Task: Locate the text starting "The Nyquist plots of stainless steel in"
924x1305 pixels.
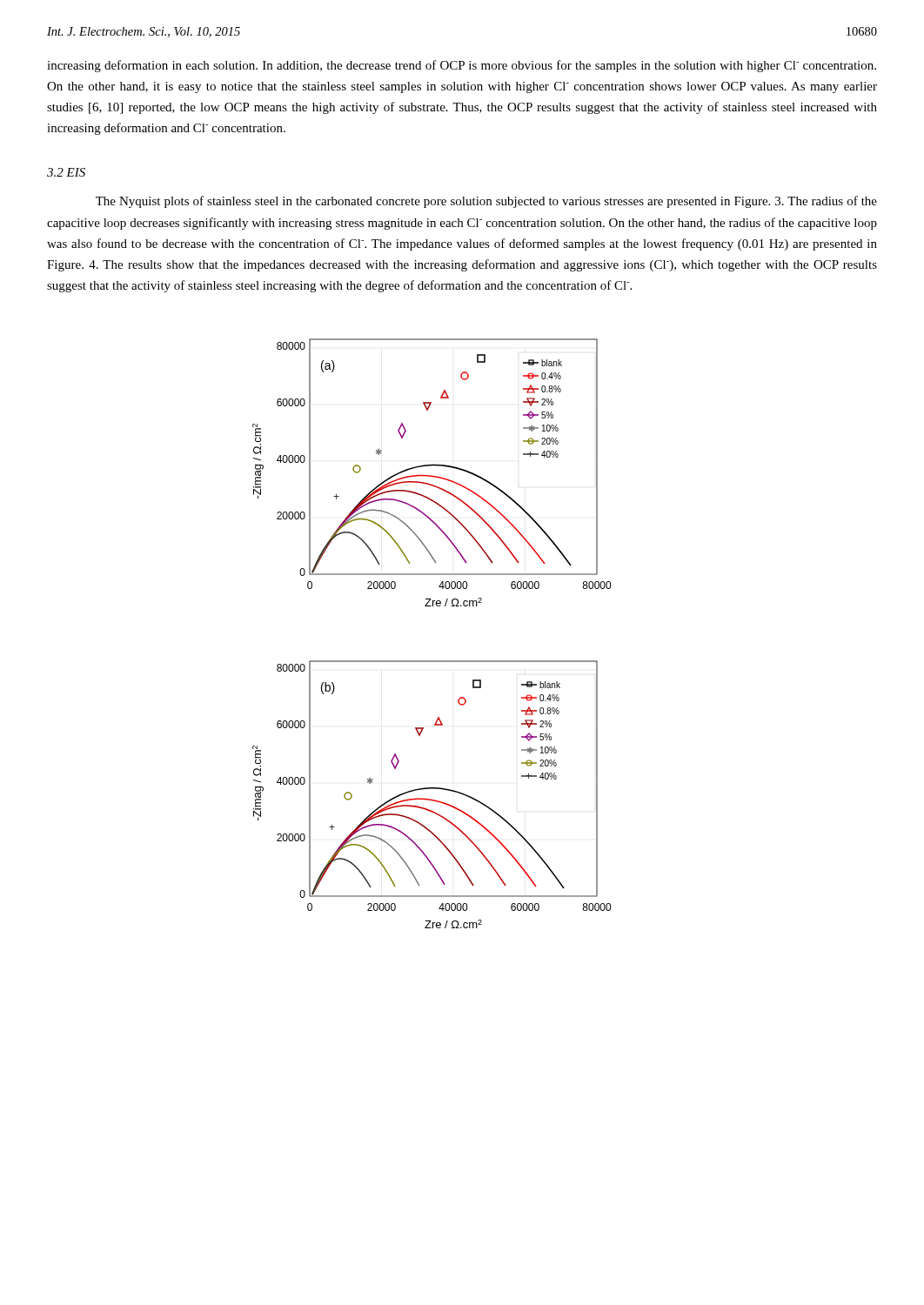Action: click(x=462, y=243)
